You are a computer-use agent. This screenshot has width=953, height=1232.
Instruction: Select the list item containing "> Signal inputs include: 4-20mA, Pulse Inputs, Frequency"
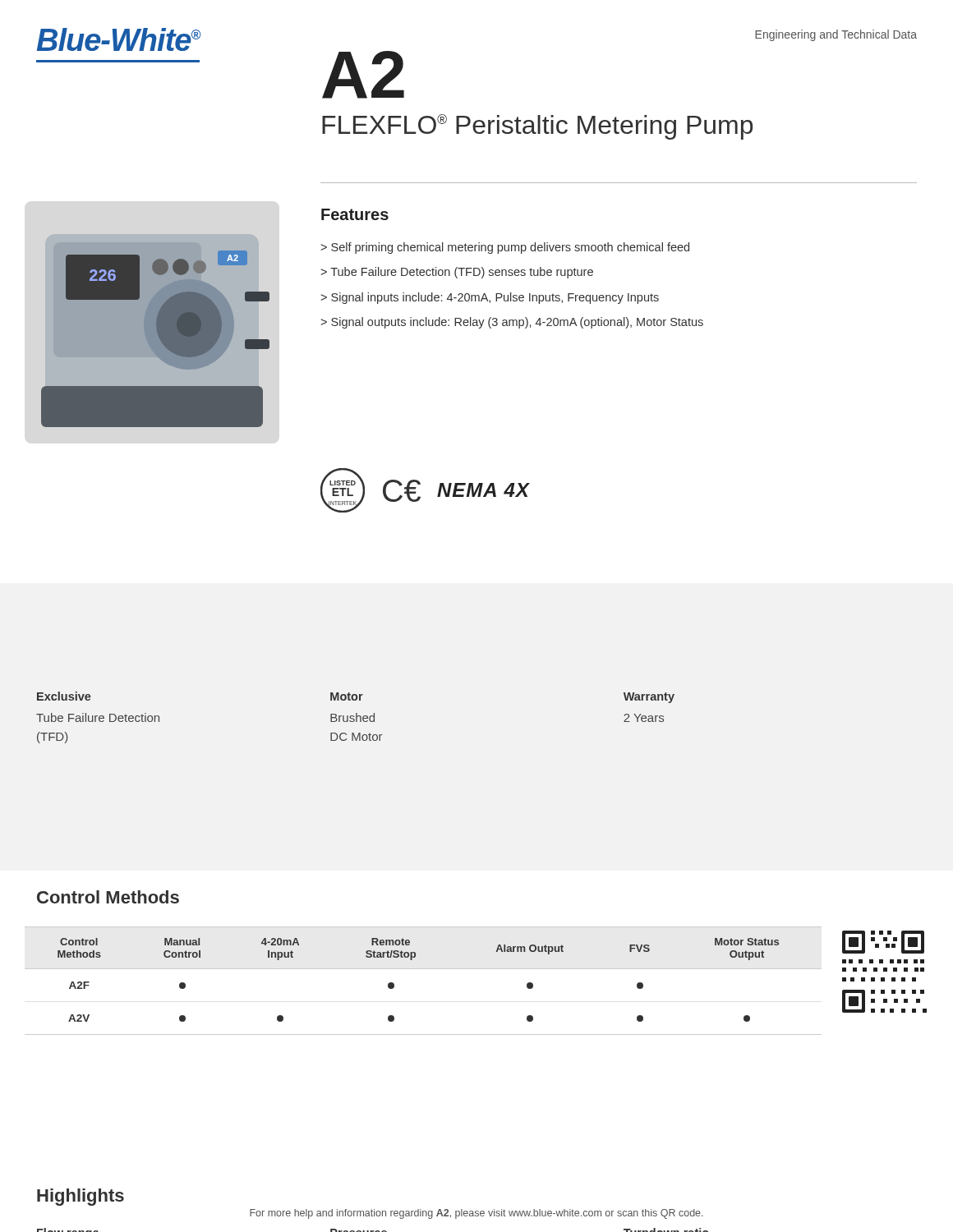click(490, 297)
